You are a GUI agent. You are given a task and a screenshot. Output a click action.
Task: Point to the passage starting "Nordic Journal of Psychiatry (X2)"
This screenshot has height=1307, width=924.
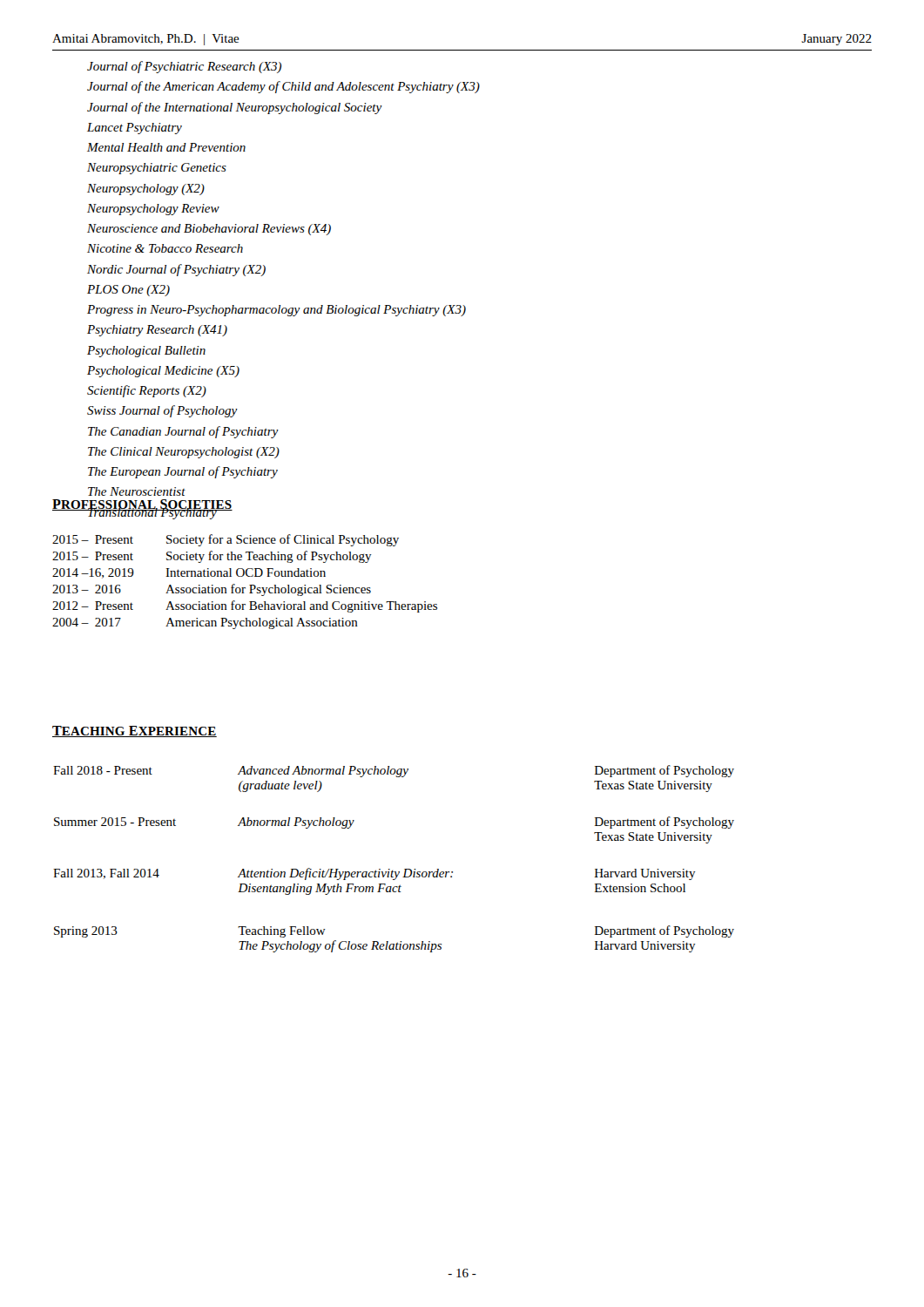point(176,269)
